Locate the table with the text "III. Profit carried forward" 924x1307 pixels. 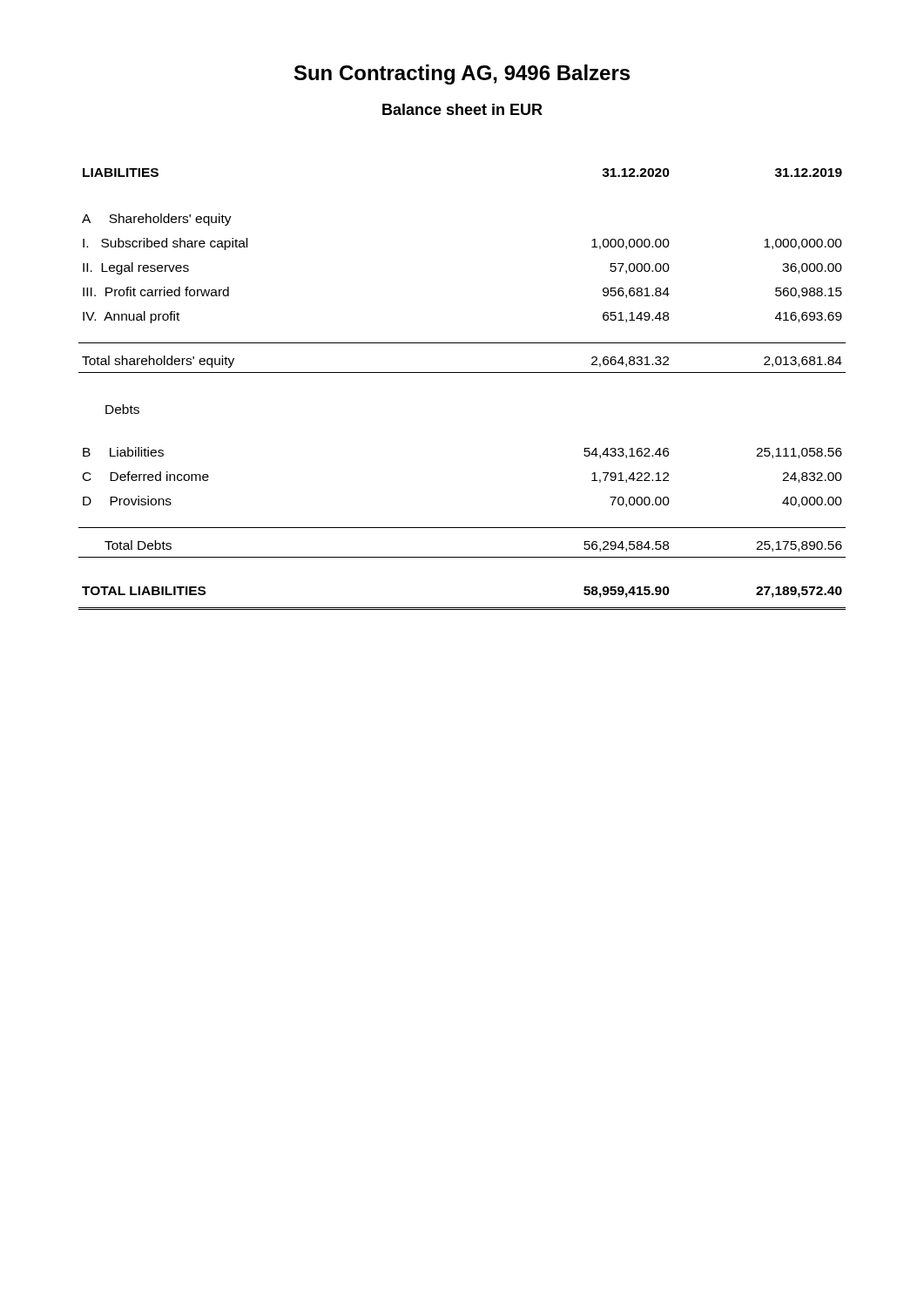462,387
